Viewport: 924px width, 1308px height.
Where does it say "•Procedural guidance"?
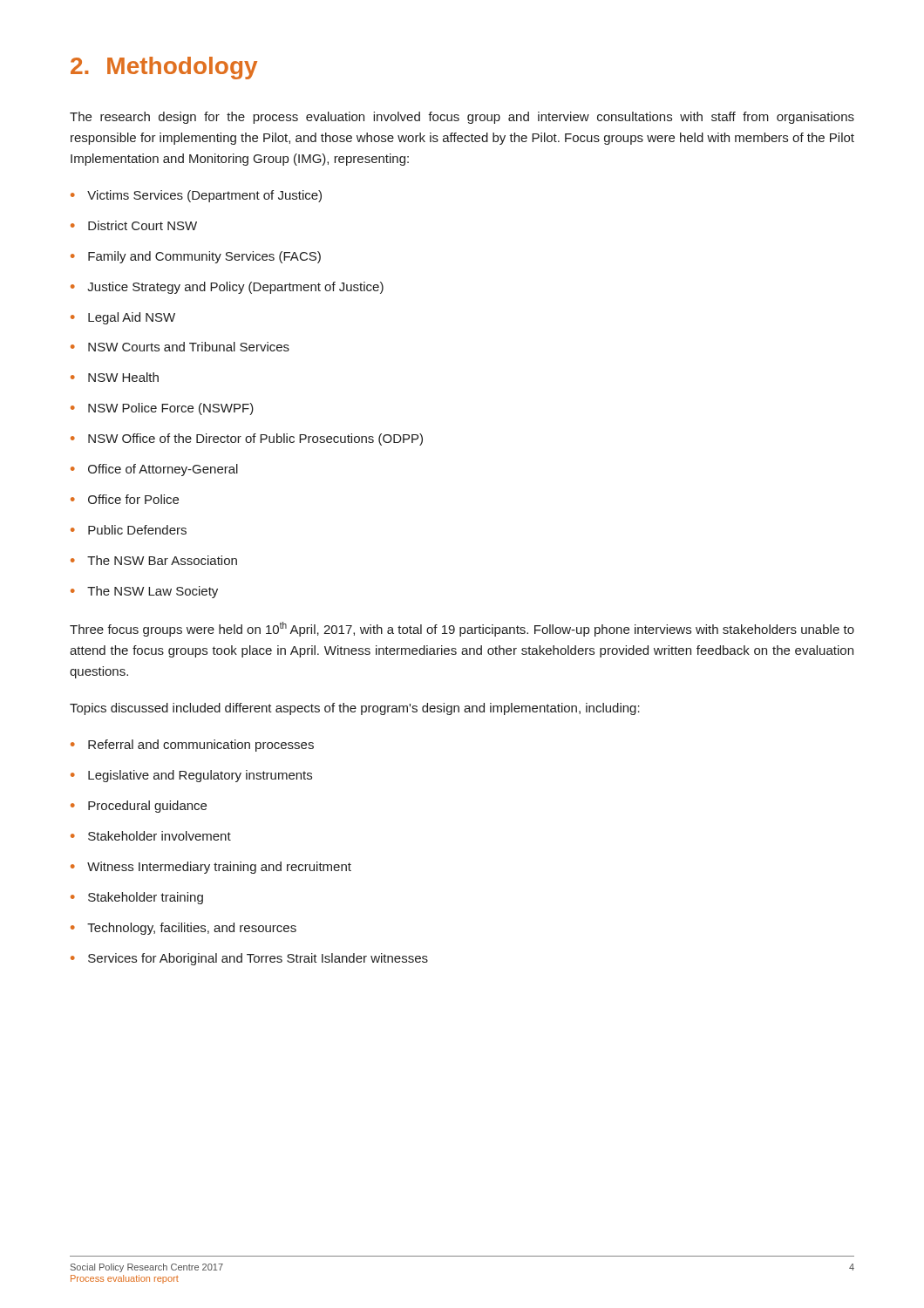pos(139,807)
